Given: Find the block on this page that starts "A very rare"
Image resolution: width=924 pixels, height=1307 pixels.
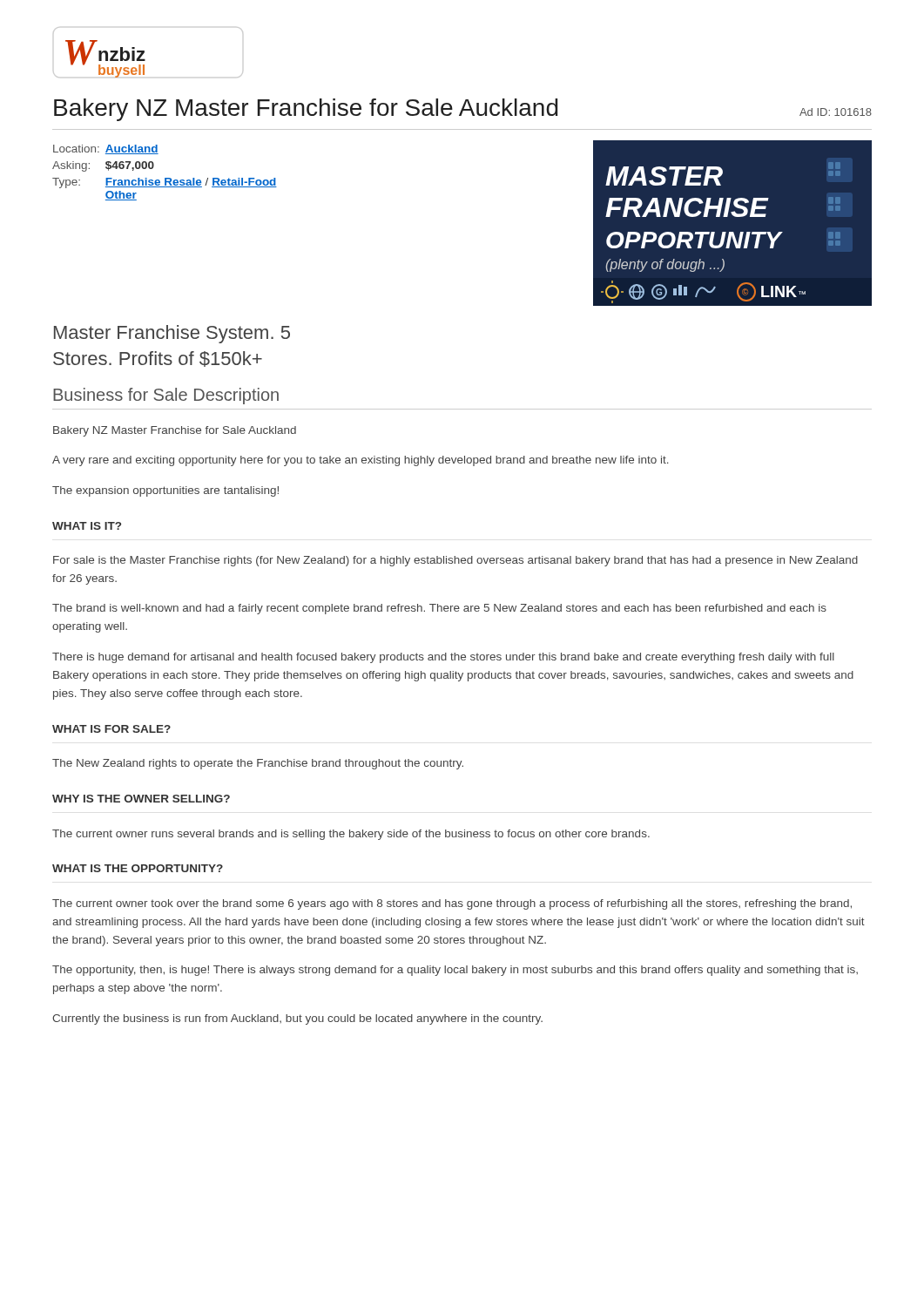Looking at the screenshot, I should 462,461.
